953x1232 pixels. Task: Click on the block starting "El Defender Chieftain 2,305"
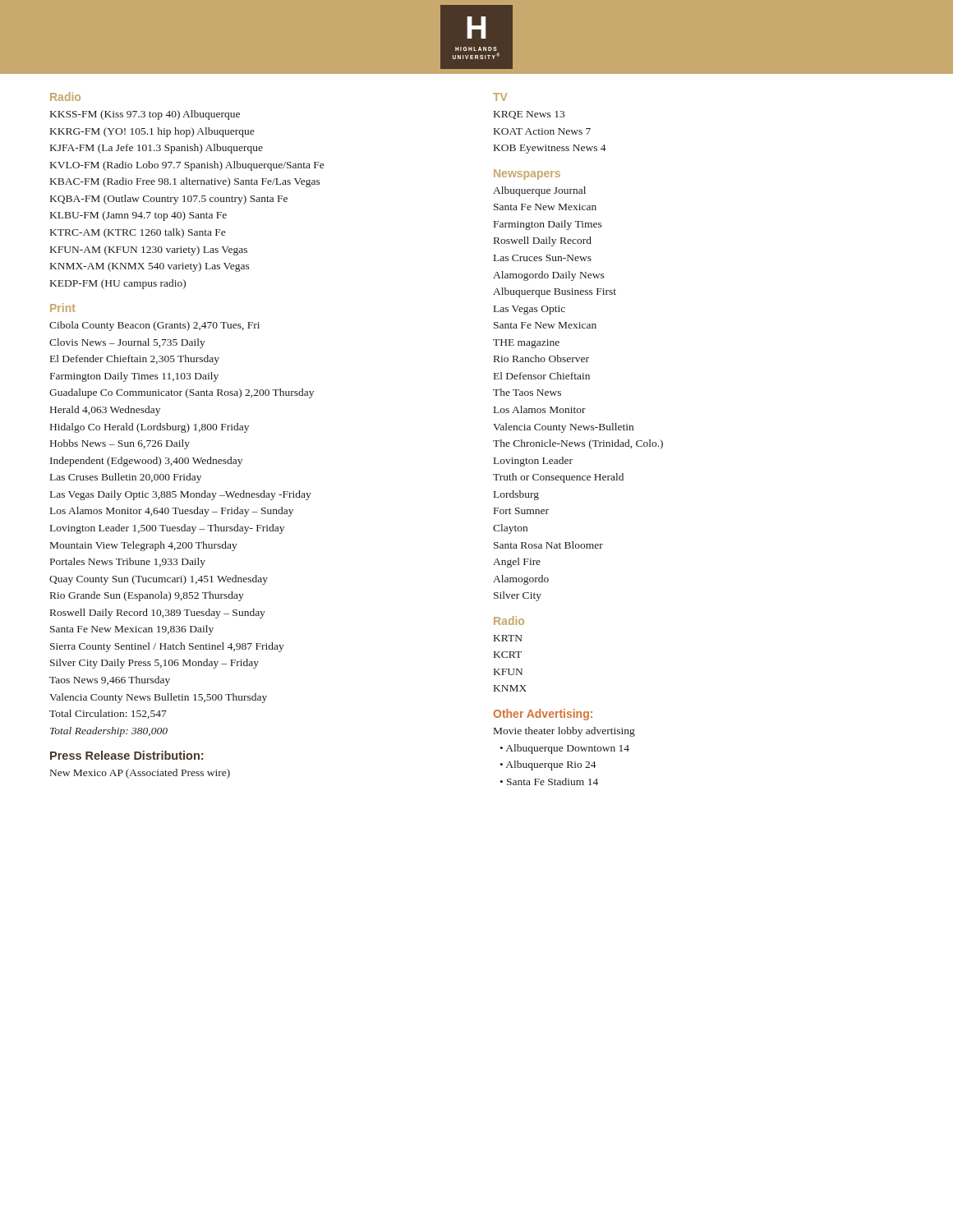point(134,359)
